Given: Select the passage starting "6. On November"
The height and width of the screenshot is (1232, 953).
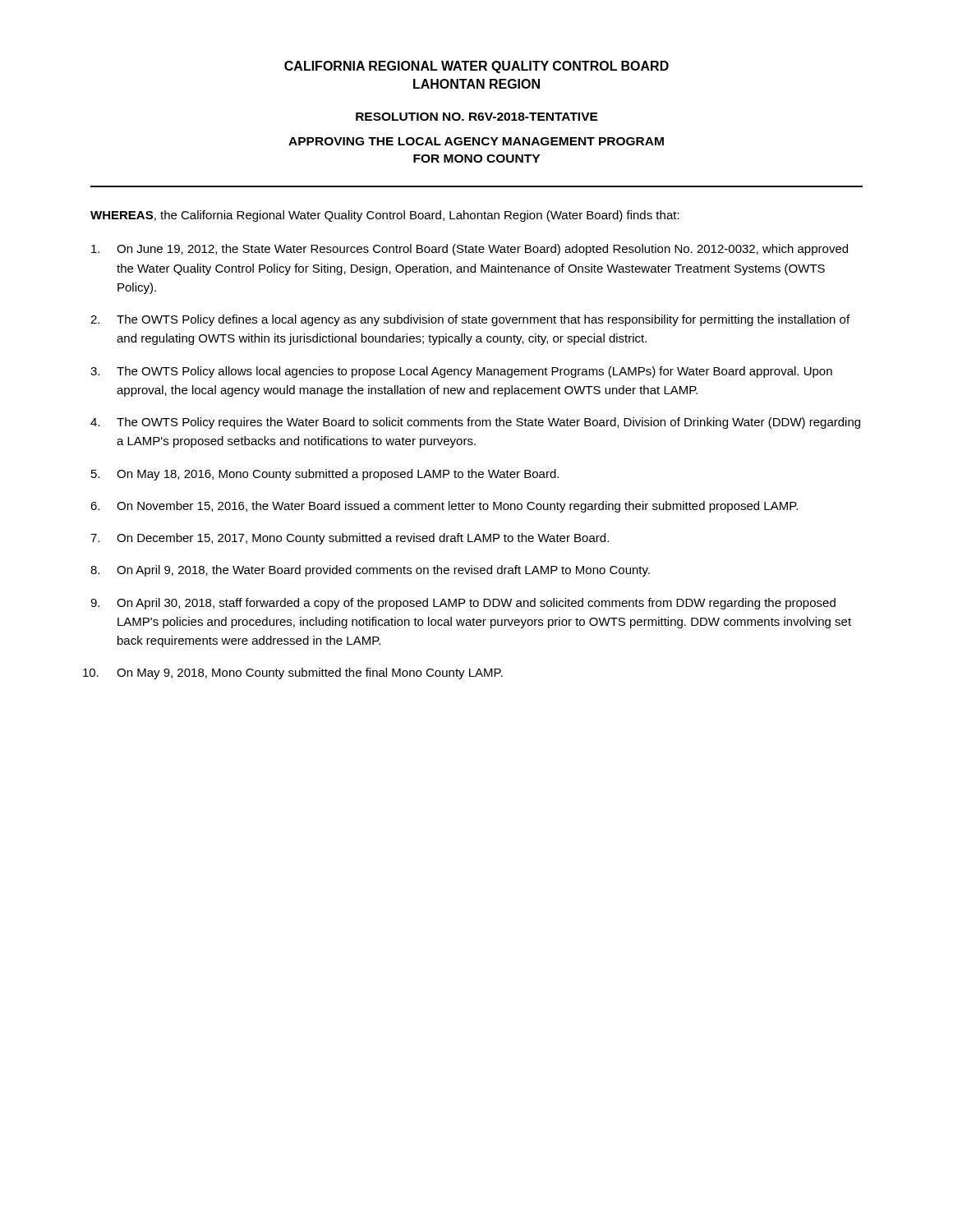Looking at the screenshot, I should pyautogui.click(x=476, y=506).
